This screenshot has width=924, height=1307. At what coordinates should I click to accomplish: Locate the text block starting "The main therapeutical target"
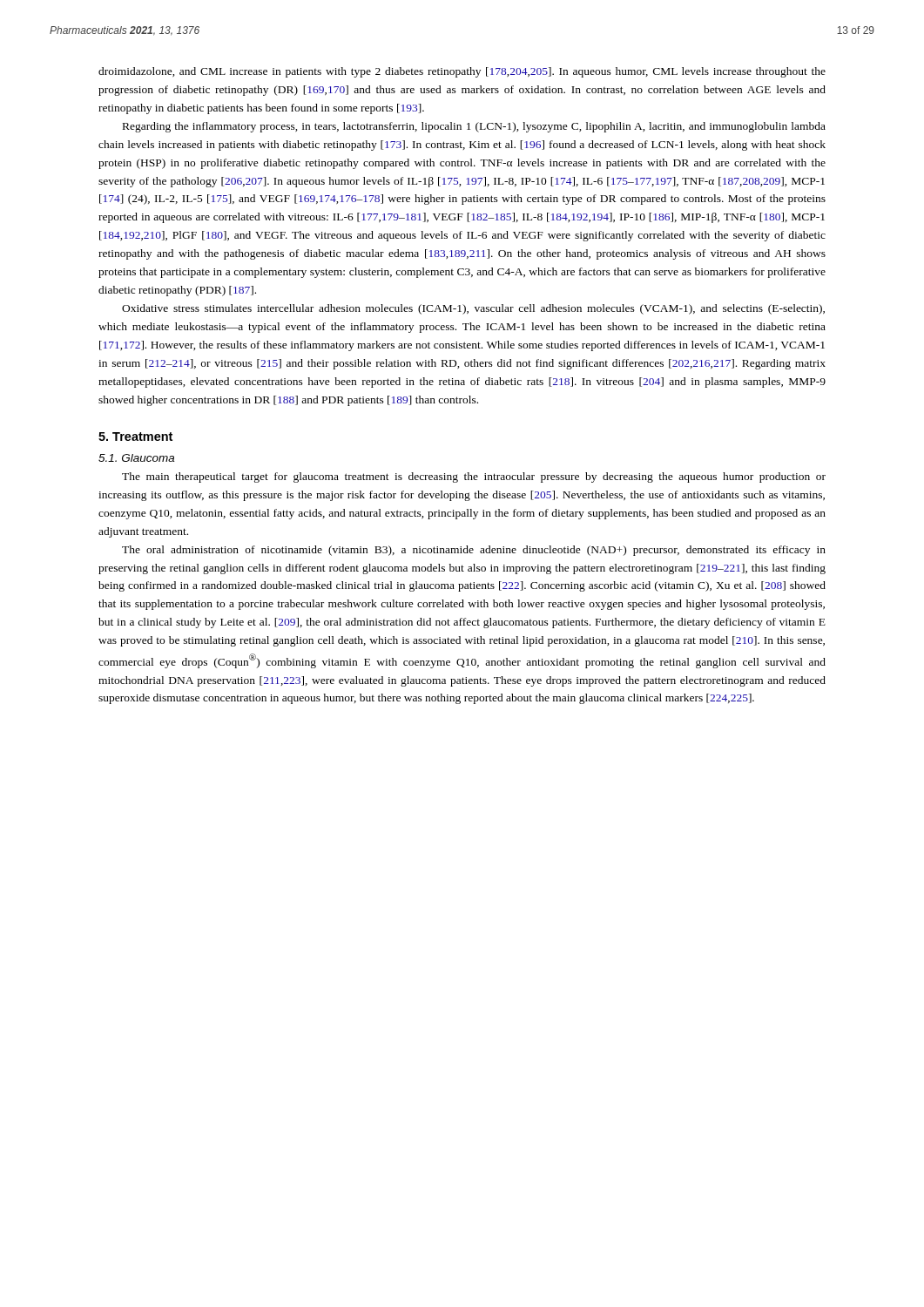coord(462,504)
